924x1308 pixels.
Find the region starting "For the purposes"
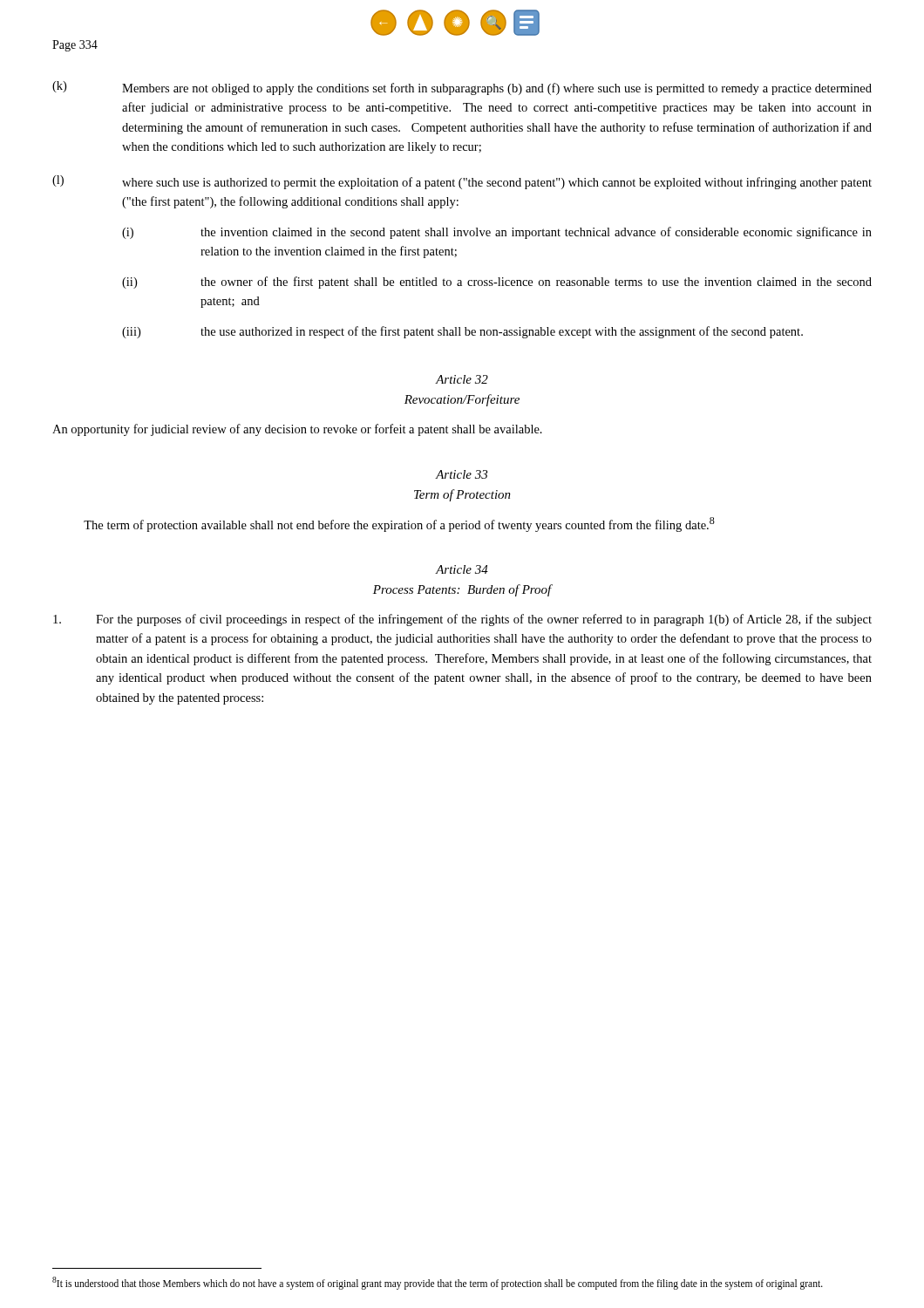(x=462, y=658)
